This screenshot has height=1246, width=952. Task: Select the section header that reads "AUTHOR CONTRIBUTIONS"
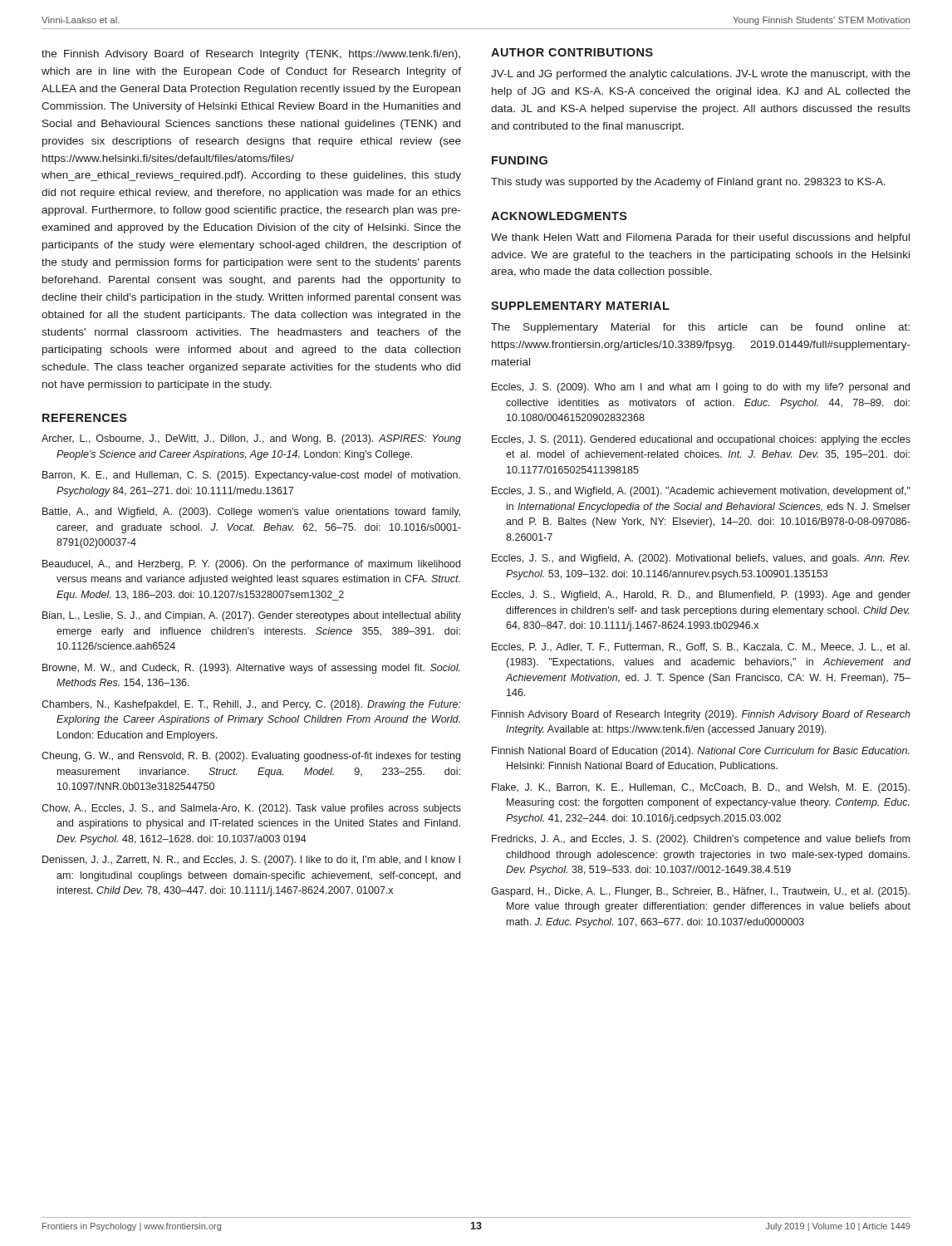pyautogui.click(x=572, y=52)
